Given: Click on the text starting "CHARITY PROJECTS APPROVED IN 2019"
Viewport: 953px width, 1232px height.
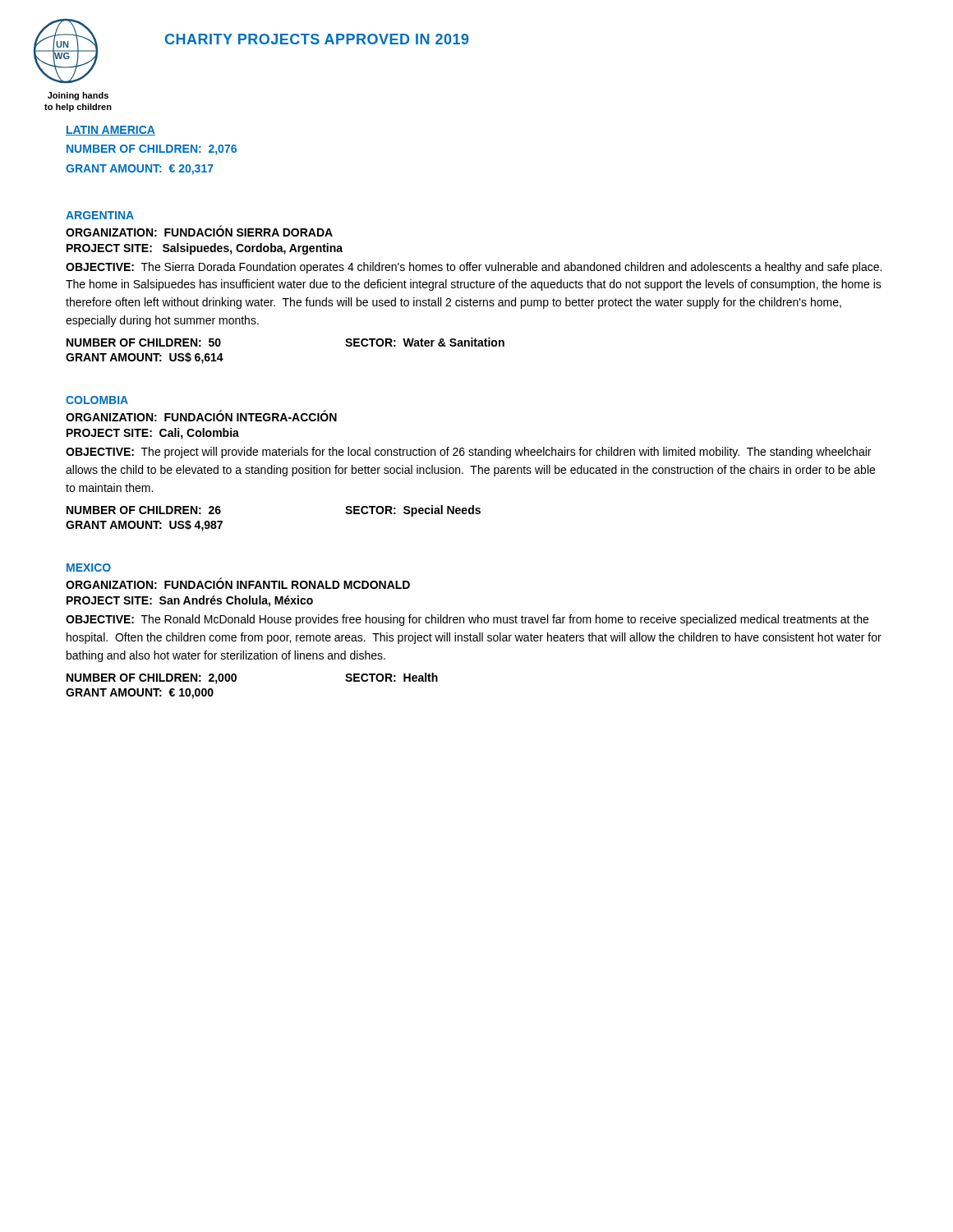Looking at the screenshot, I should pos(317,39).
